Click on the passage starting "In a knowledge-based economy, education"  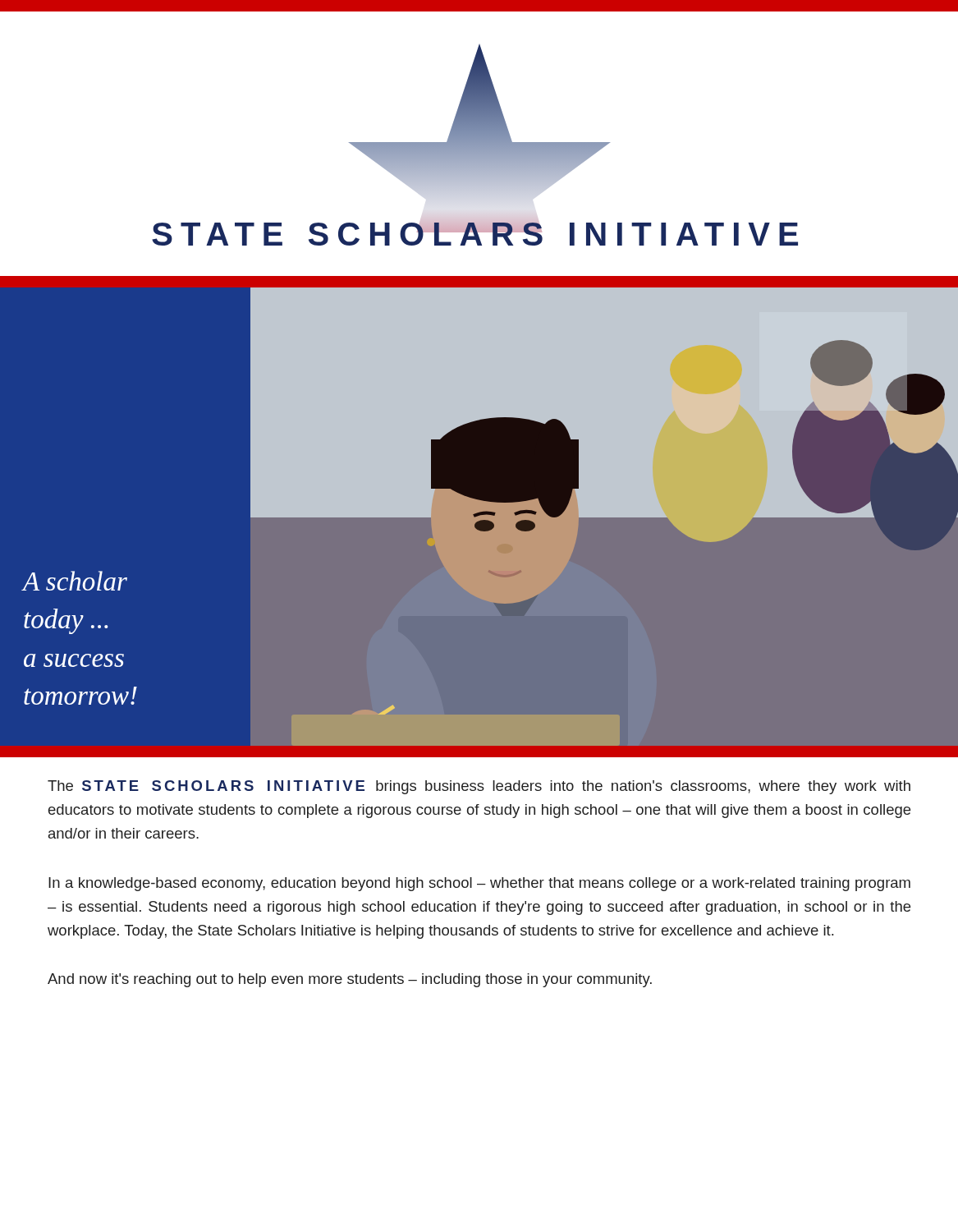[479, 906]
